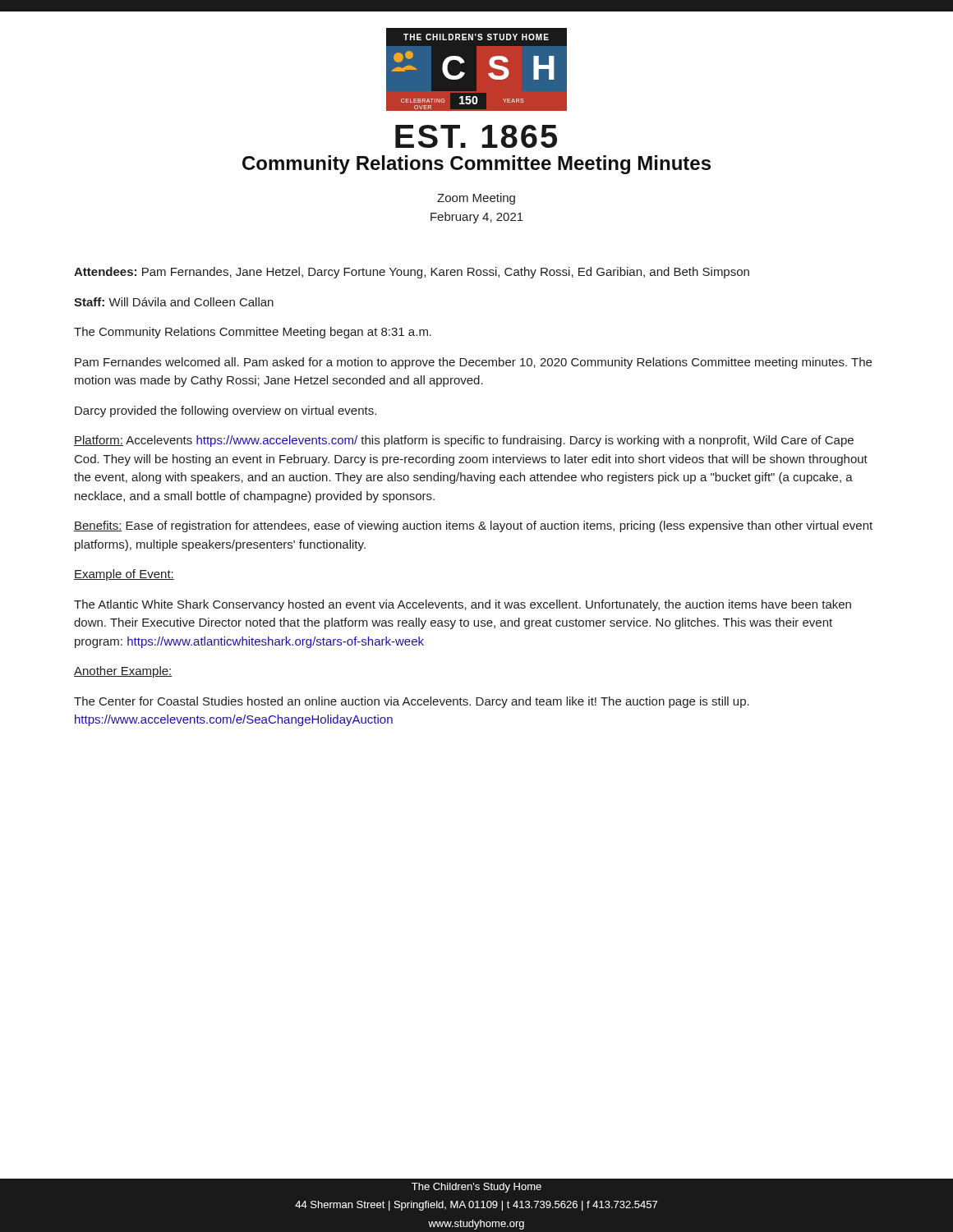Find the text with the text "Example of Event:"
The width and height of the screenshot is (953, 1232).
click(124, 574)
